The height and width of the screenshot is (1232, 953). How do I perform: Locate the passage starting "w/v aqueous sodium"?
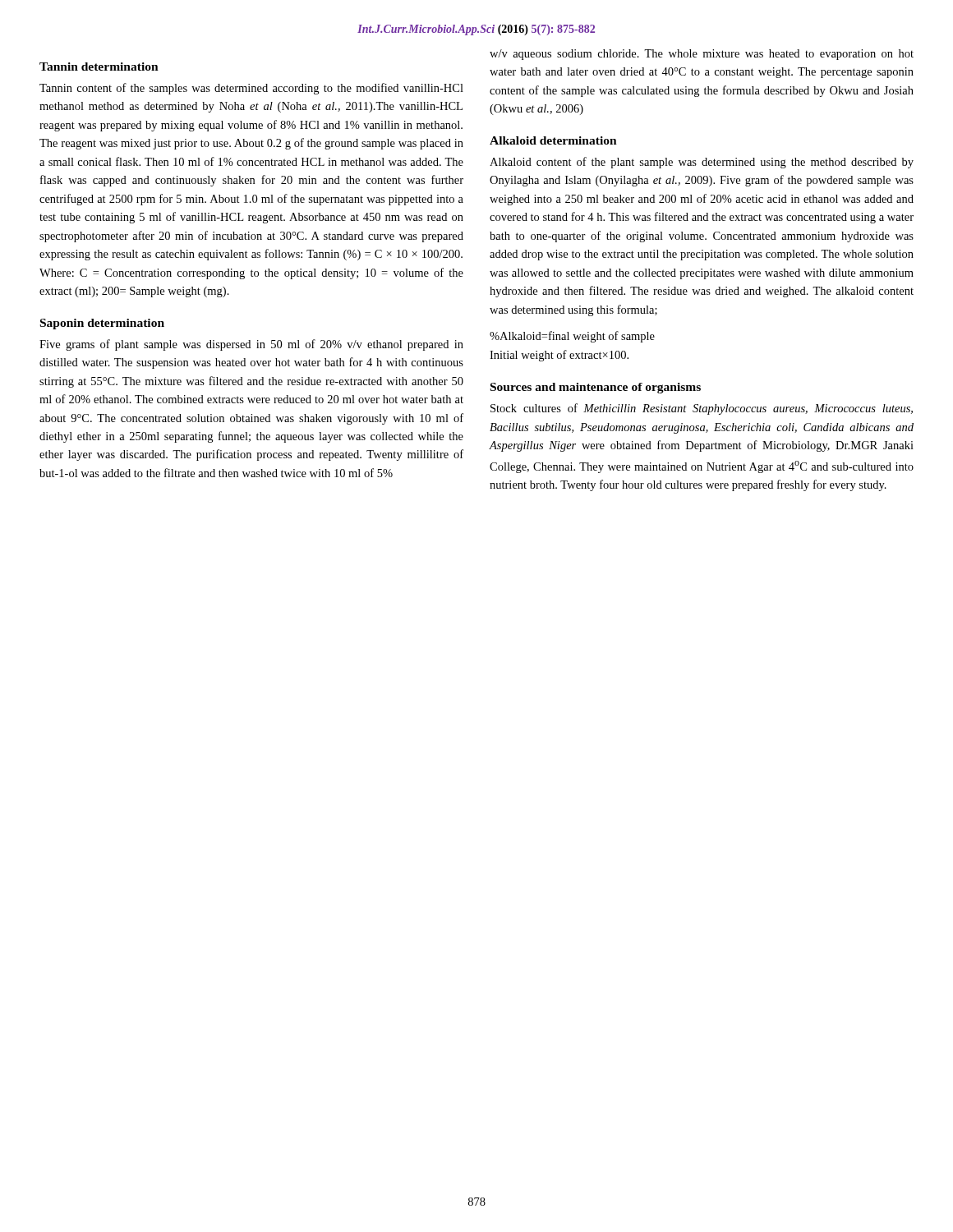(x=702, y=81)
